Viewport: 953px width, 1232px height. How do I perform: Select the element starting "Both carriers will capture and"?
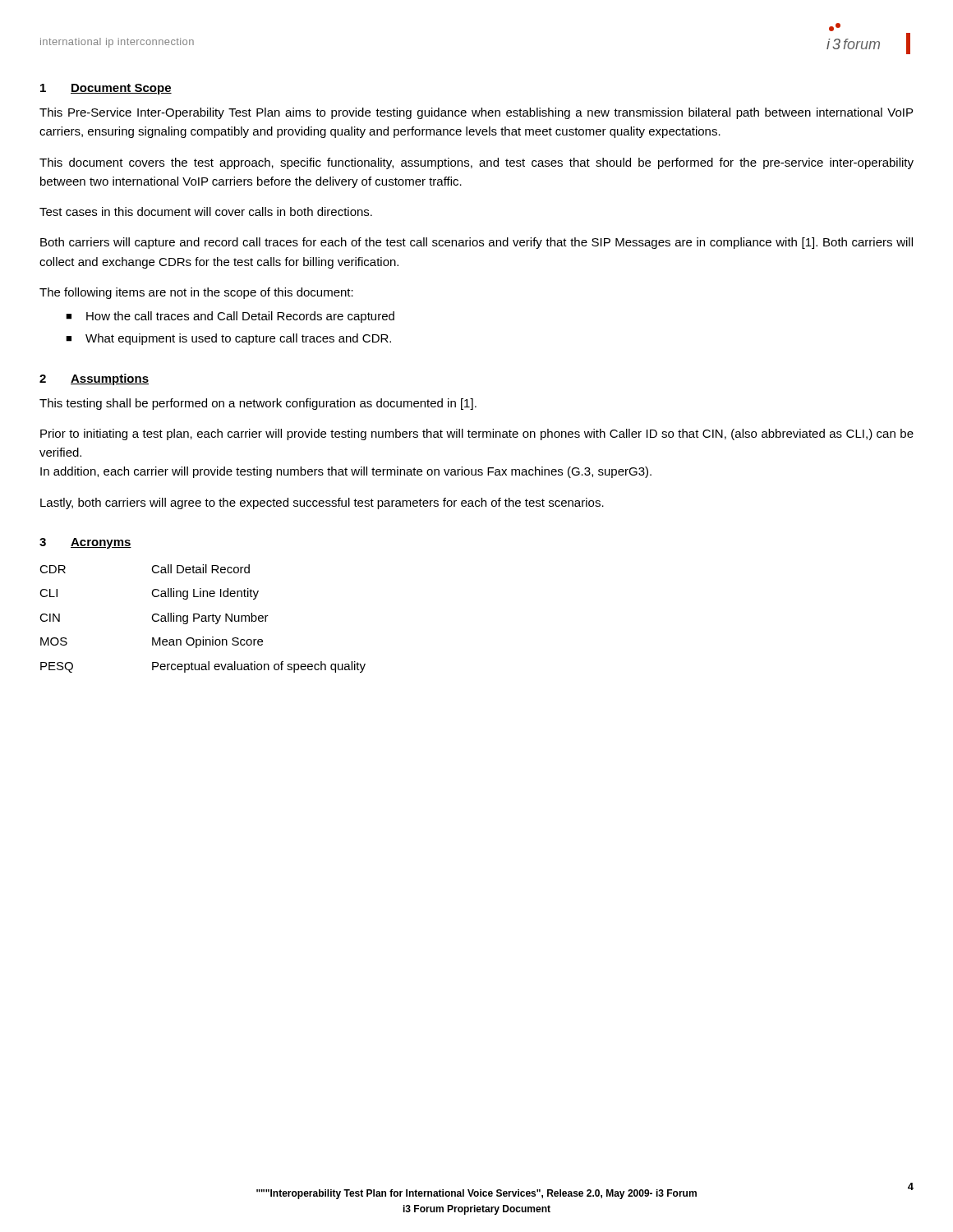476,252
